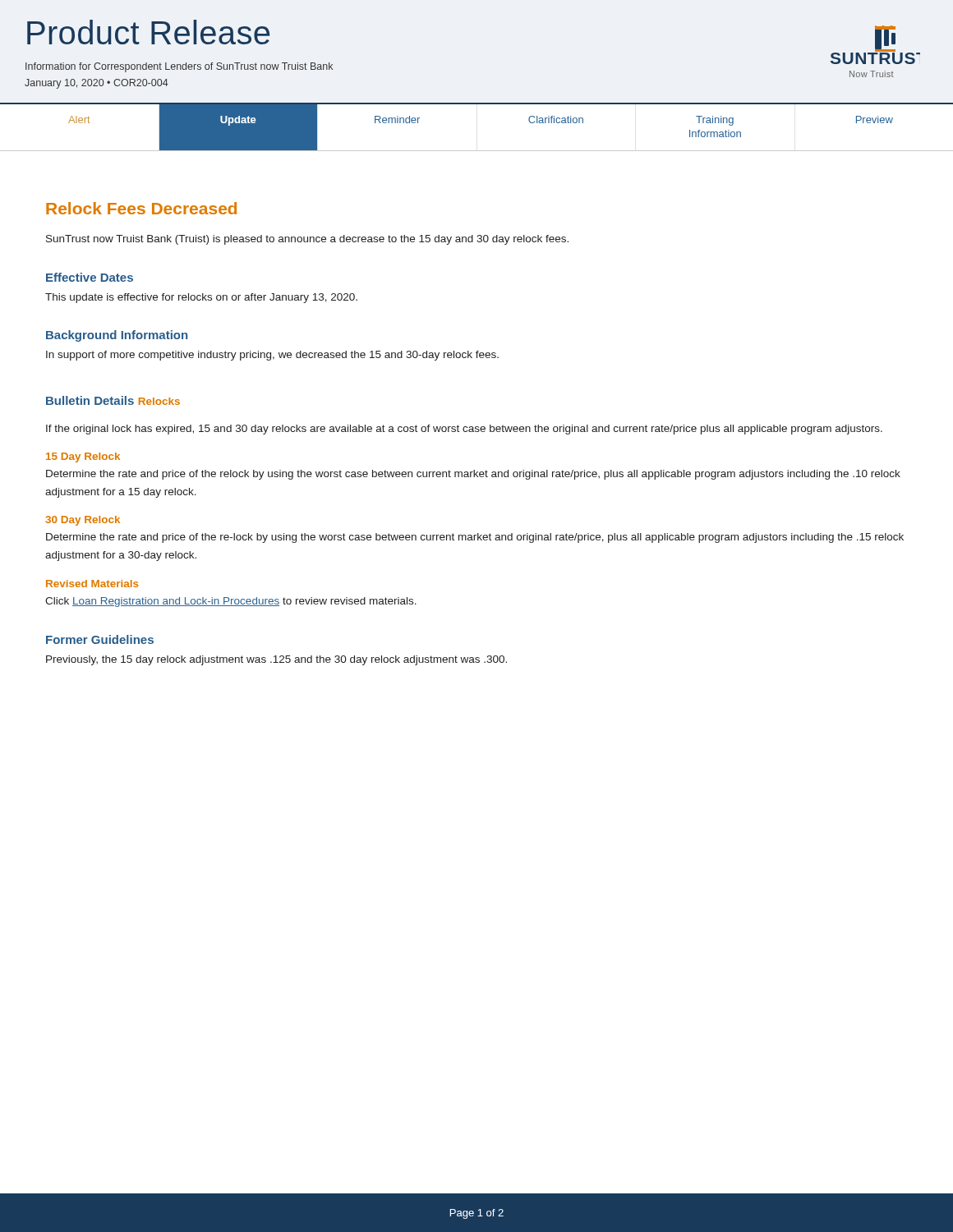The image size is (953, 1232).
Task: Select the title that reads "Relock Fees Decreased"
Action: (142, 208)
